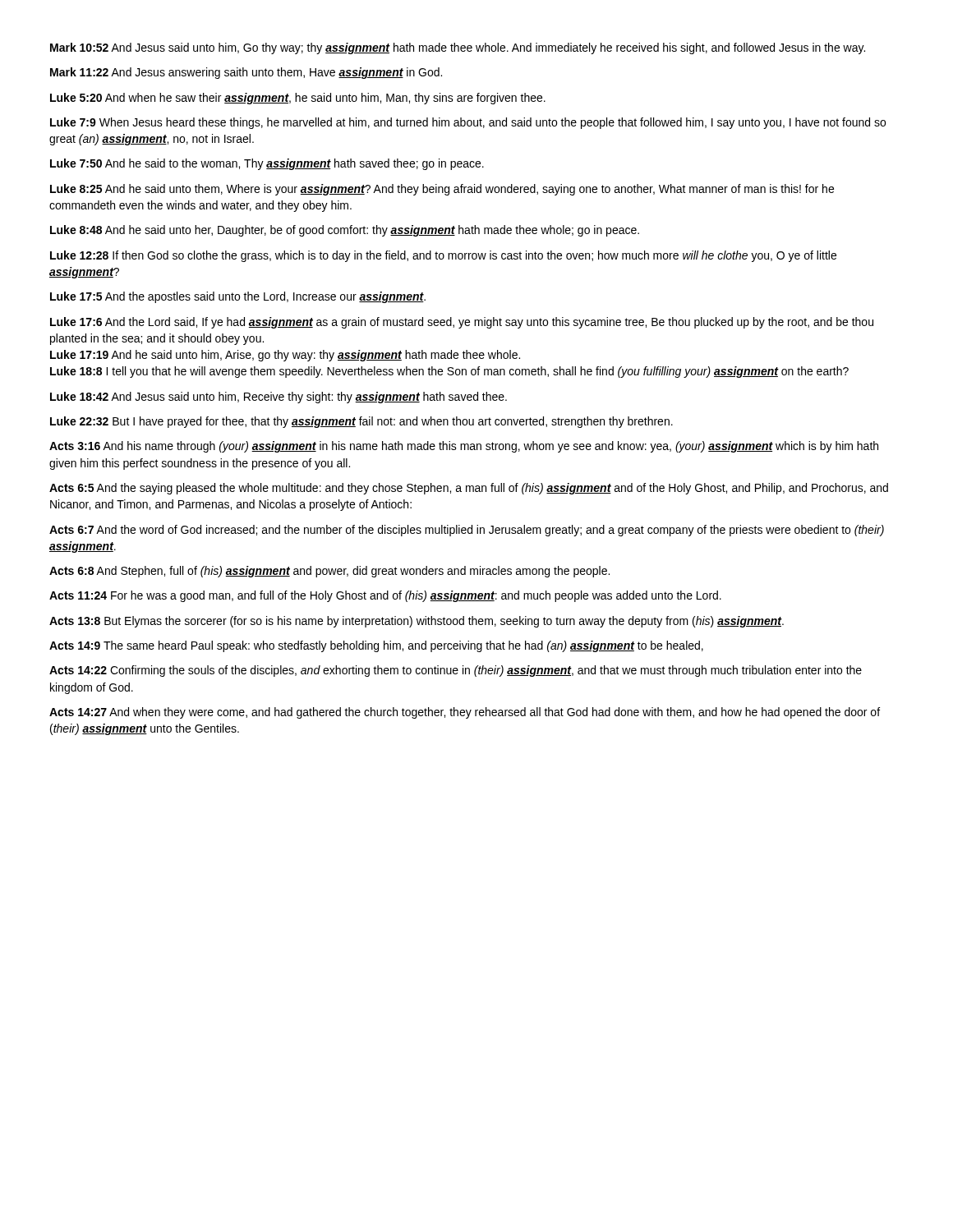Select the text block that says "Acts 6:7 And the word of"
The height and width of the screenshot is (1232, 953).
pos(467,538)
